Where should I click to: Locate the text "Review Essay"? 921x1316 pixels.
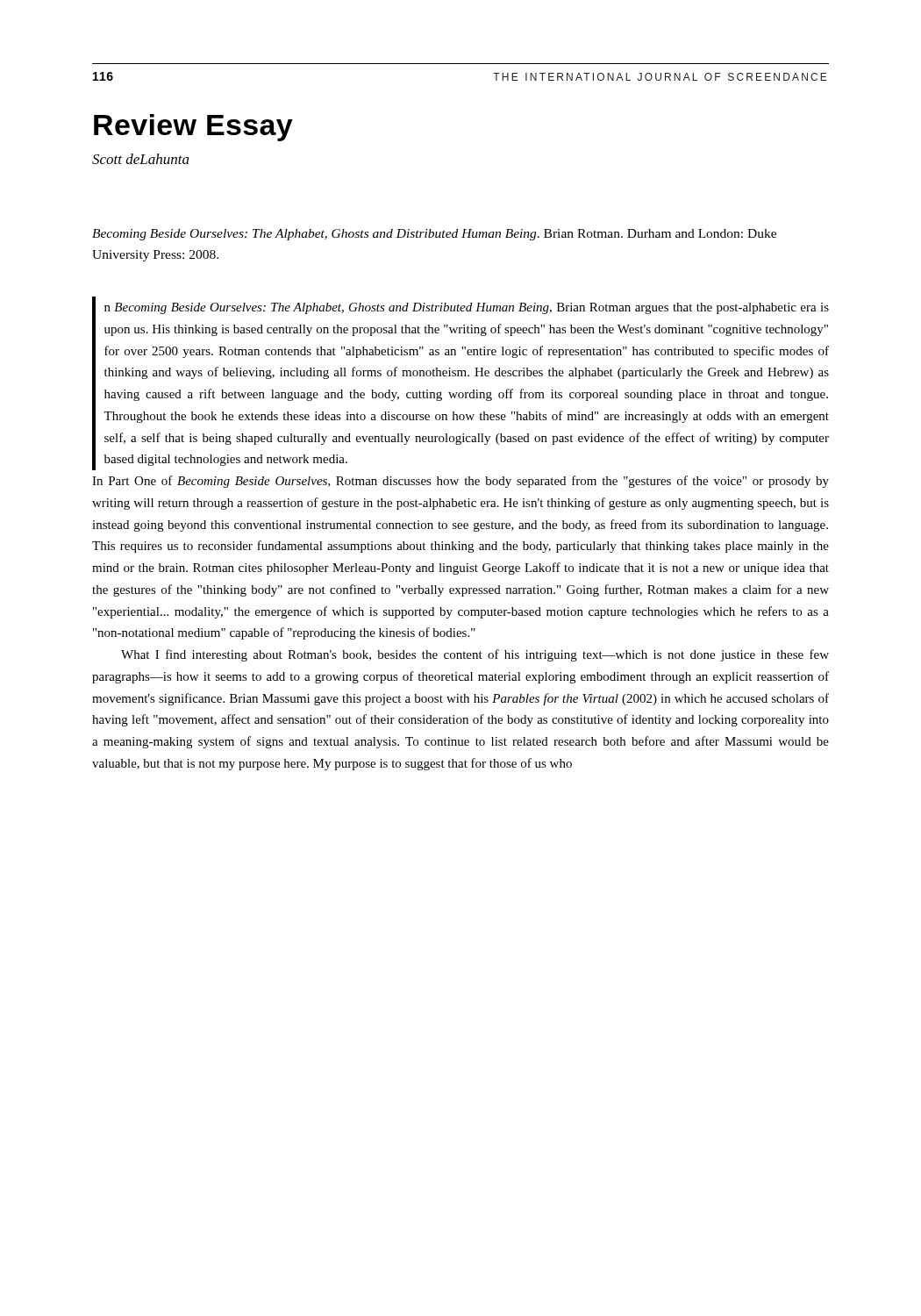[193, 125]
